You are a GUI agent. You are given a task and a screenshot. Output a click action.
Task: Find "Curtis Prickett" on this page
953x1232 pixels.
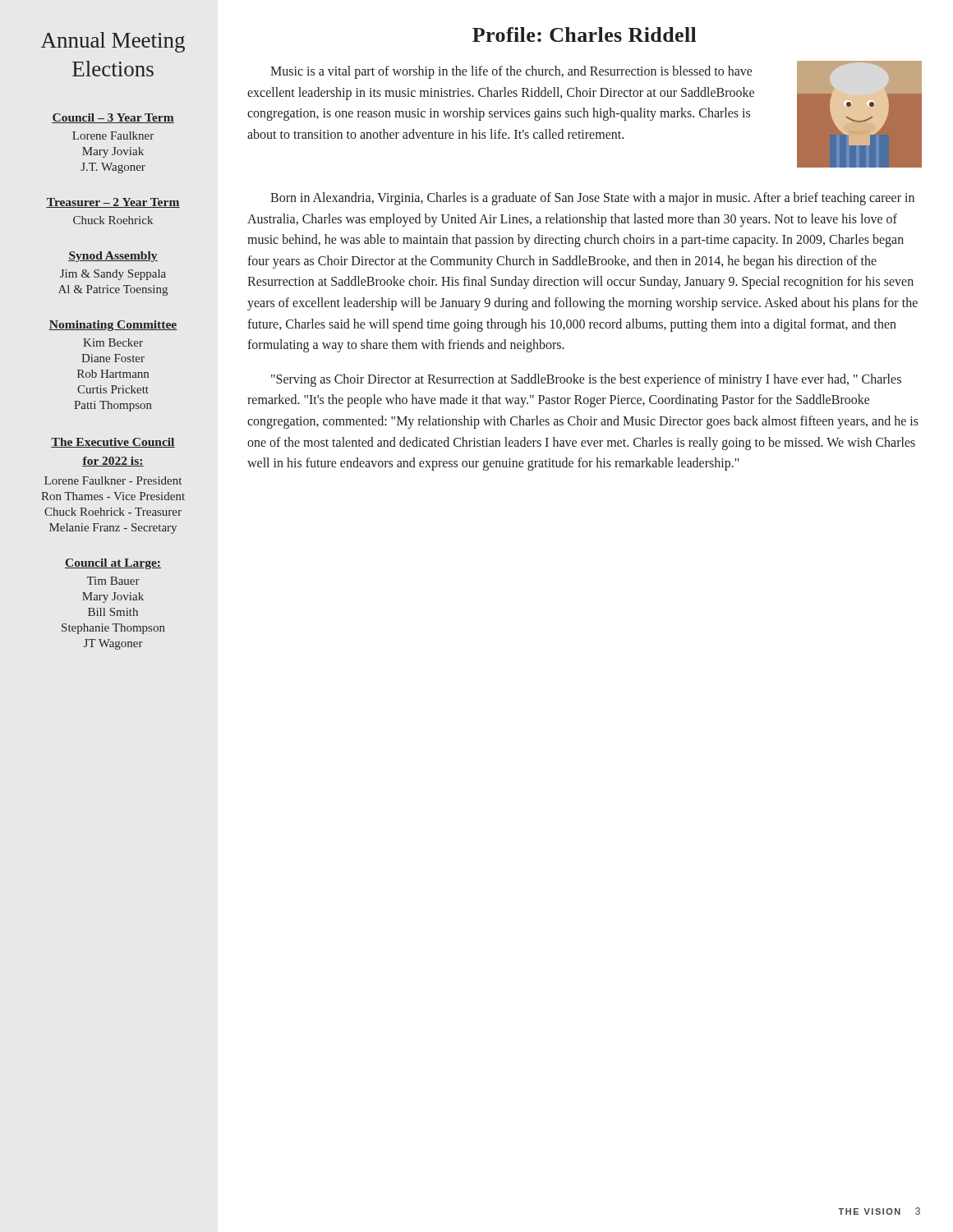coord(113,389)
